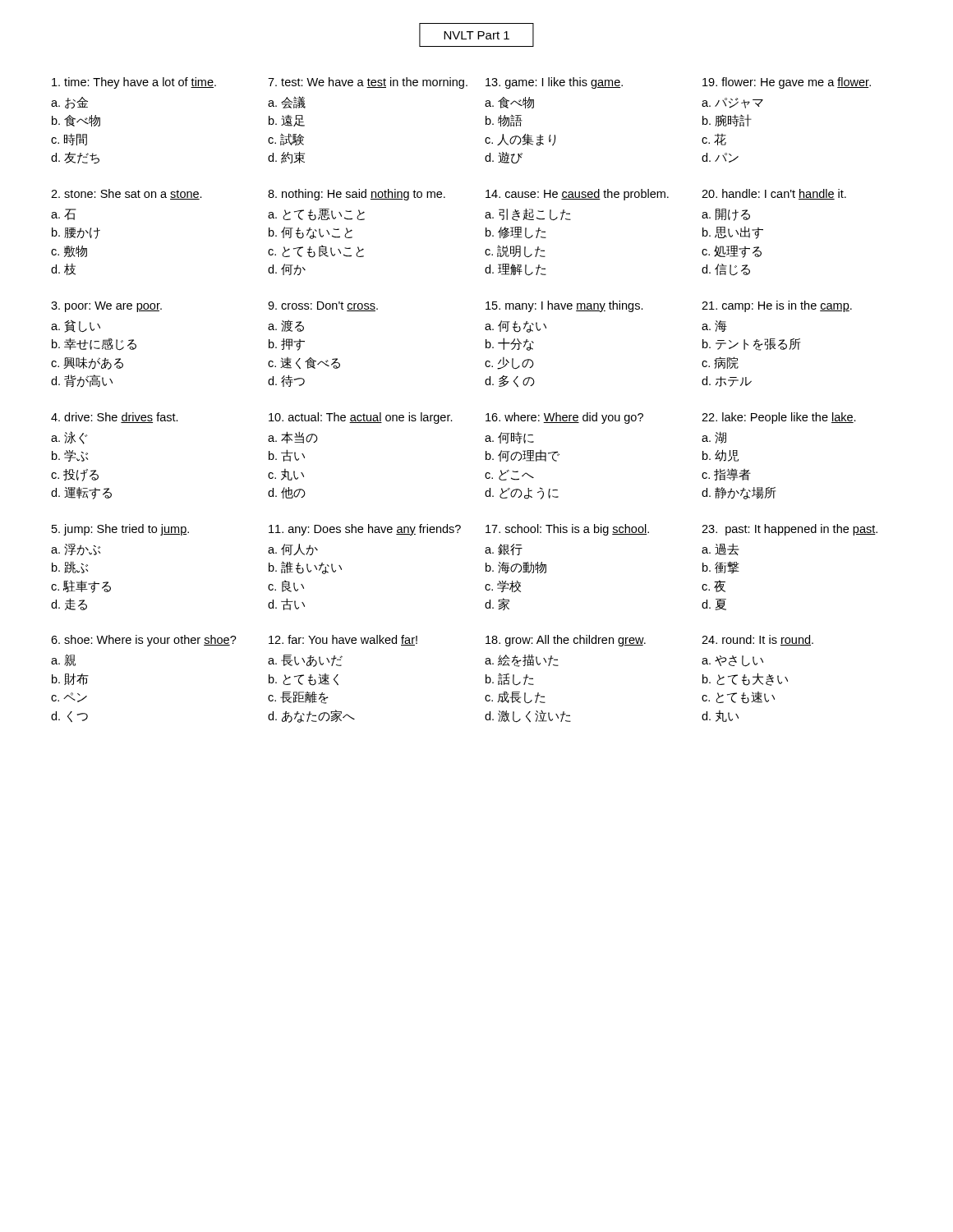Locate the block of text that opens with "16. where: Where"
Viewport: 953px width, 1232px height.
[x=564, y=418]
